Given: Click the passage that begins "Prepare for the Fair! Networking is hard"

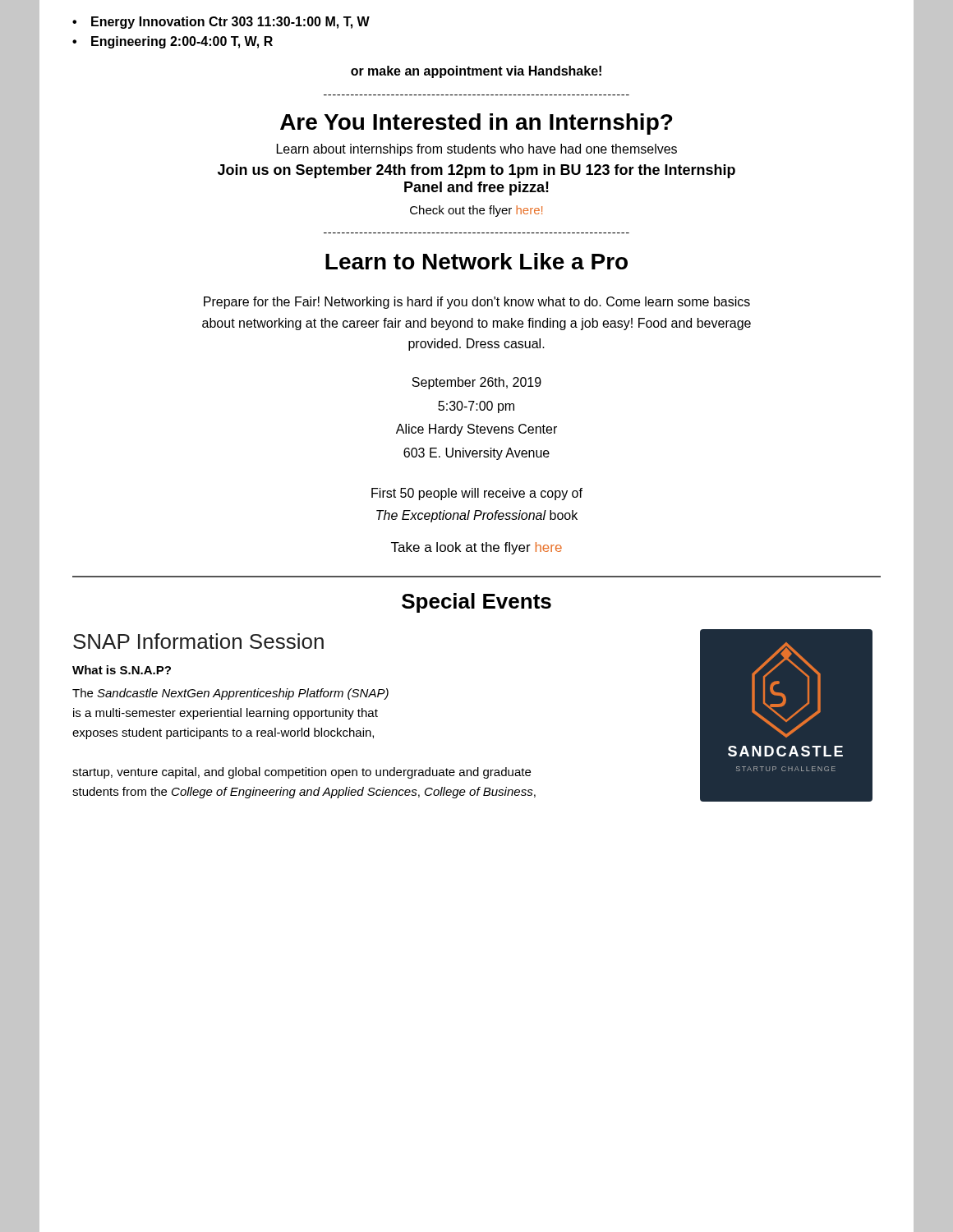Looking at the screenshot, I should pos(476,323).
